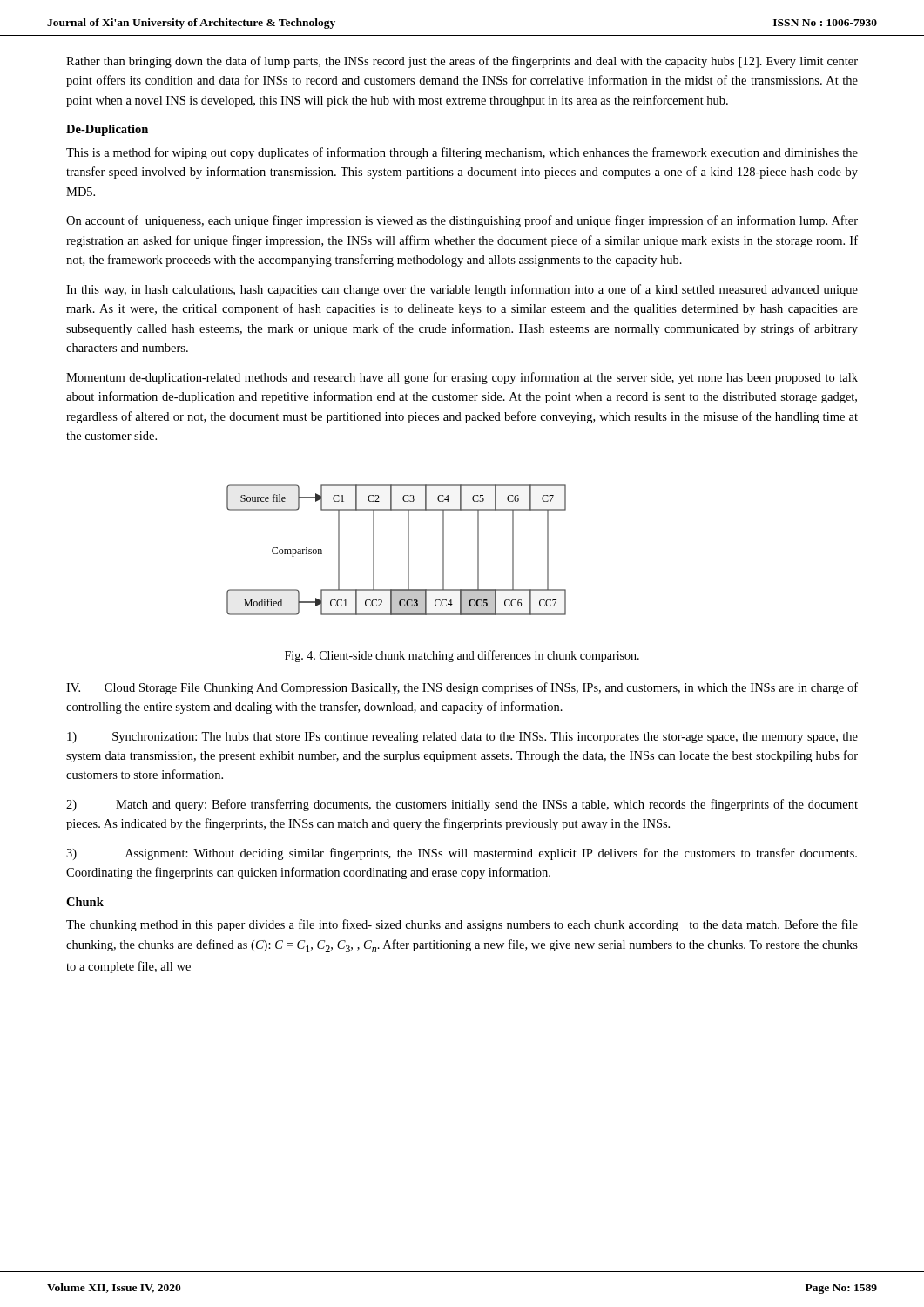Locate the list item that says "2) Match and query: Before"
Viewport: 924px width, 1307px height.
(462, 814)
